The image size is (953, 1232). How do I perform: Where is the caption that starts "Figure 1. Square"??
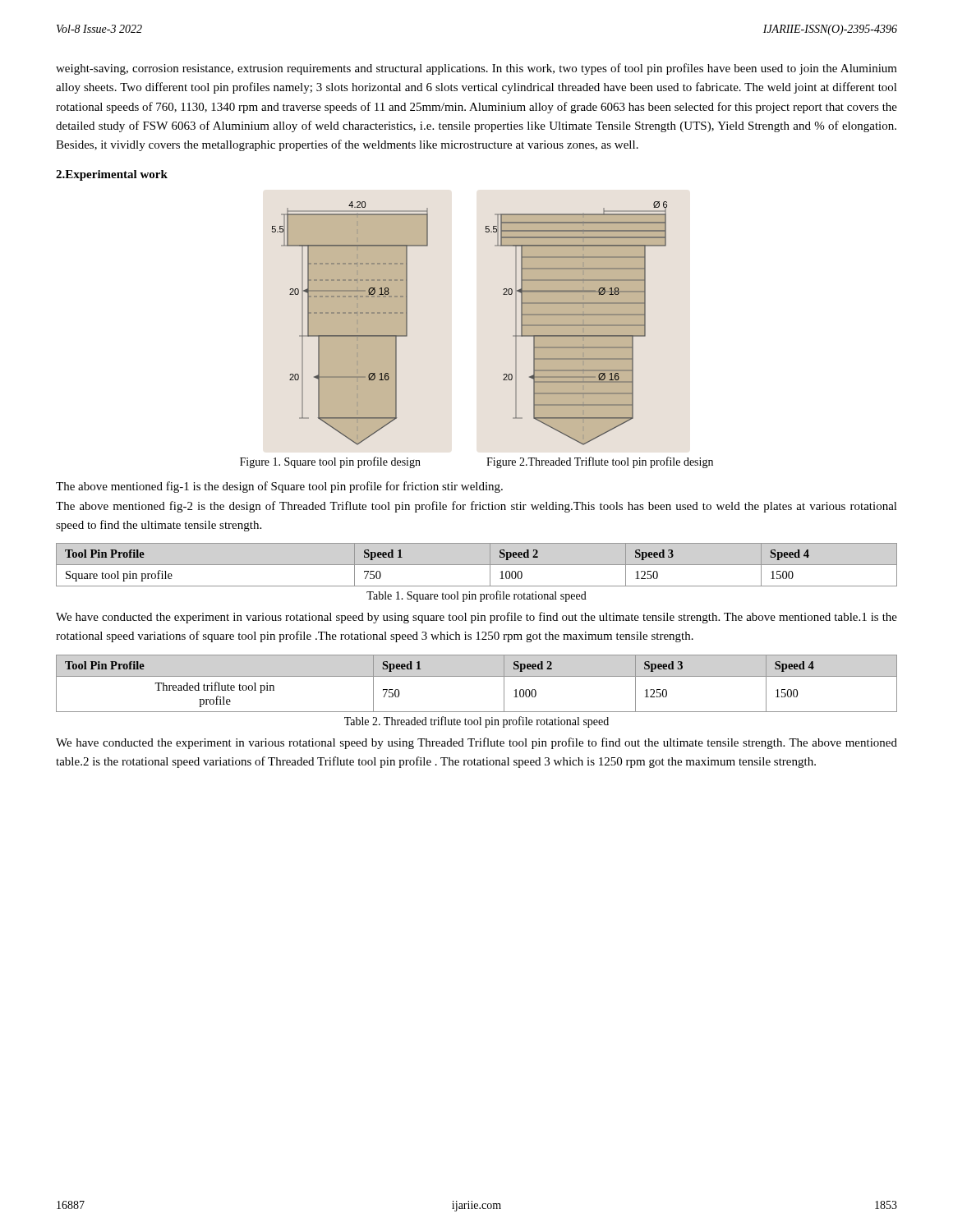330,462
